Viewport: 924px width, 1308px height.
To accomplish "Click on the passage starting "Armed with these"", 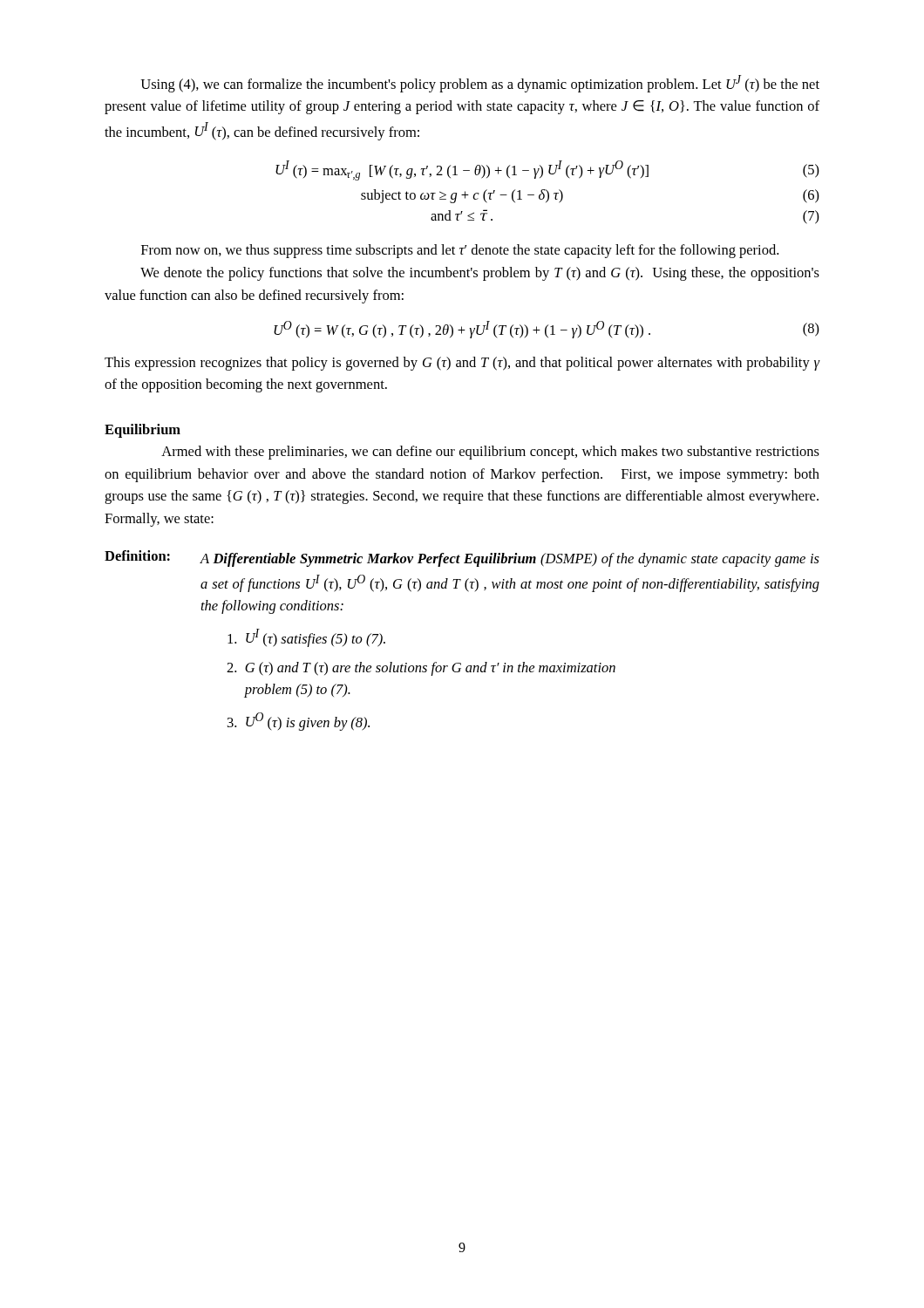I will pyautogui.click(x=462, y=485).
